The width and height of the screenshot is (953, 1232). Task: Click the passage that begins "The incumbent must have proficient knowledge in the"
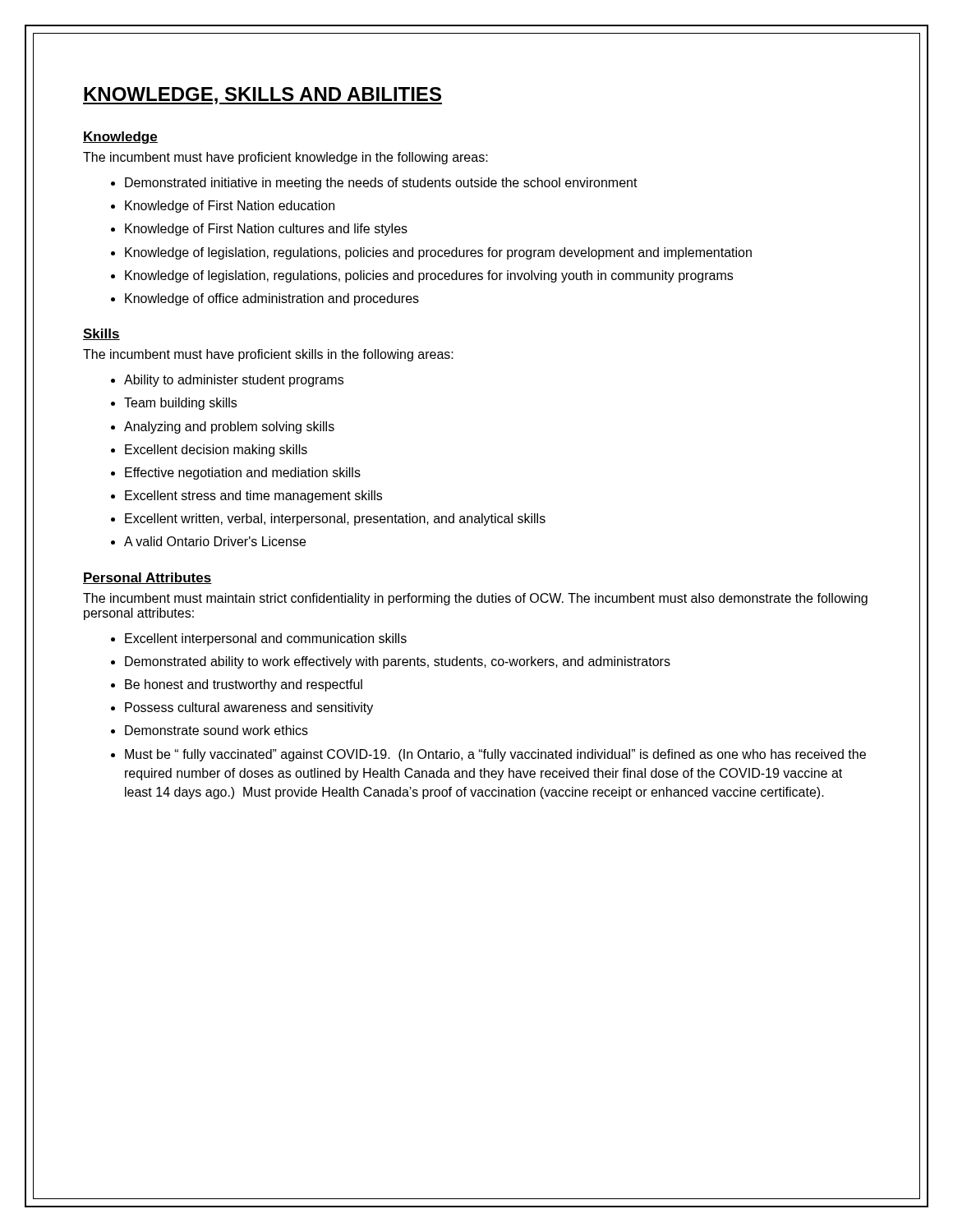click(286, 157)
